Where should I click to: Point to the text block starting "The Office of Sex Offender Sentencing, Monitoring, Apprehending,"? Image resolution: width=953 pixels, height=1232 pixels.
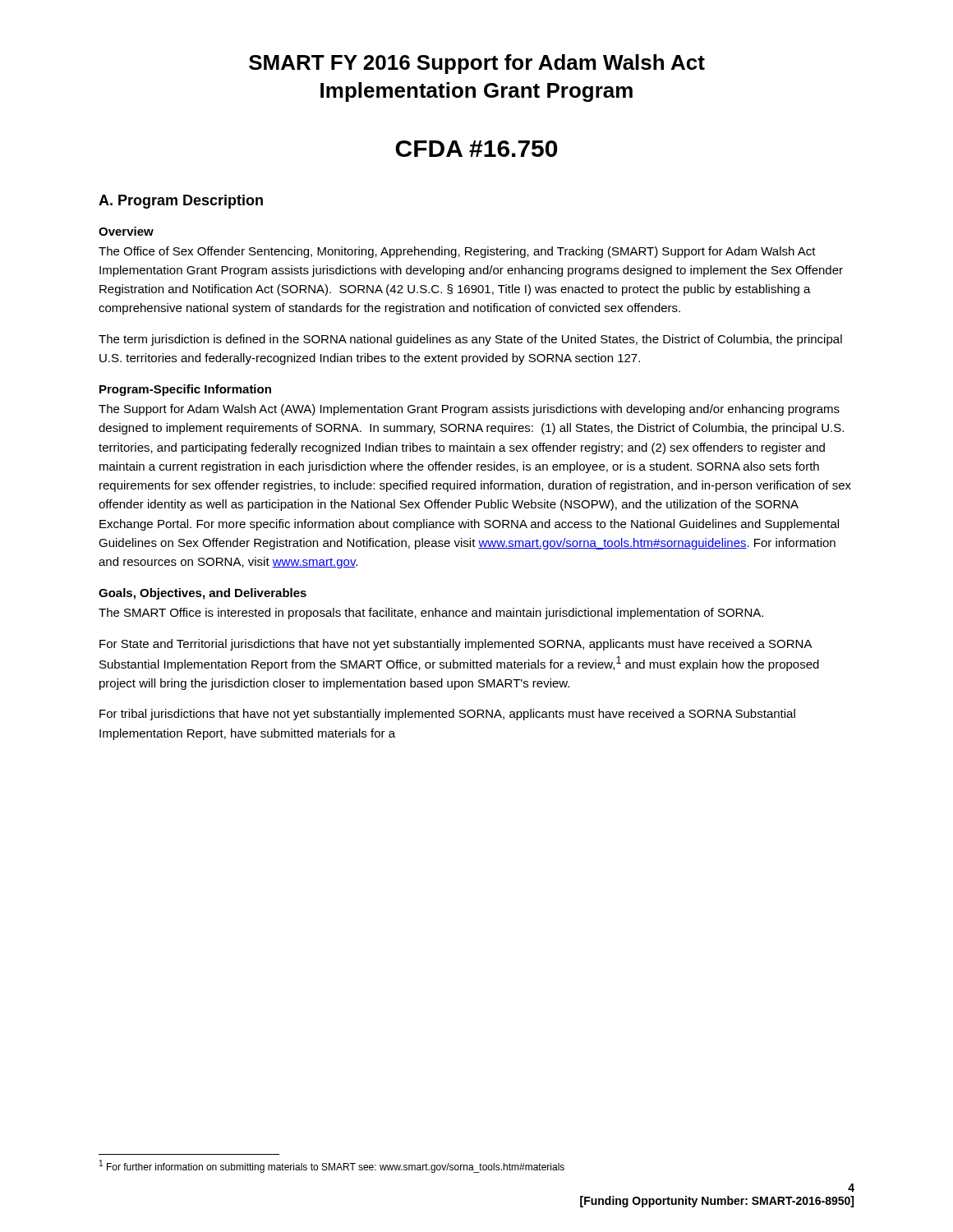(x=471, y=279)
